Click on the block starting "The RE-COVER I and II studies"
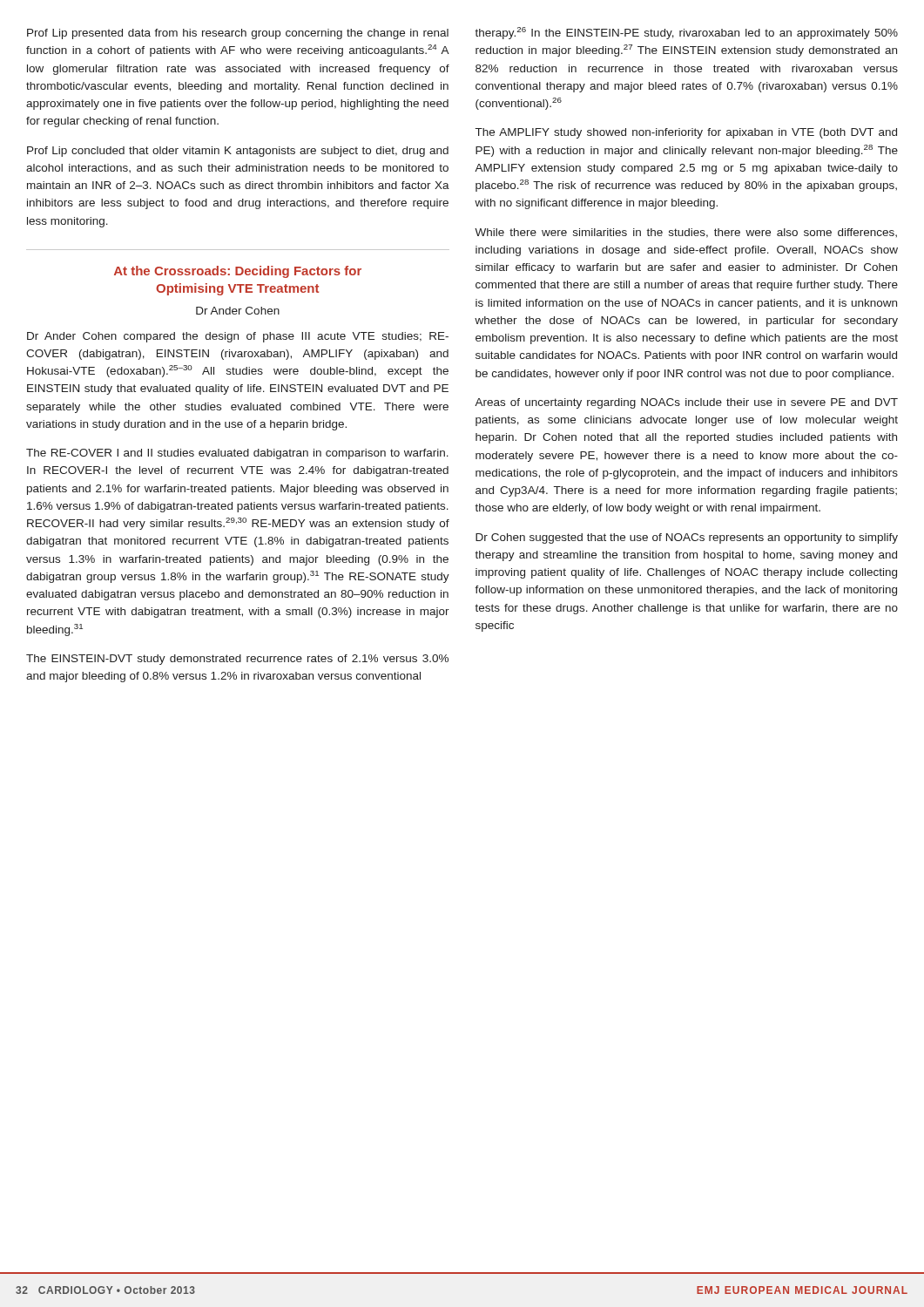This screenshot has width=924, height=1307. pos(238,541)
